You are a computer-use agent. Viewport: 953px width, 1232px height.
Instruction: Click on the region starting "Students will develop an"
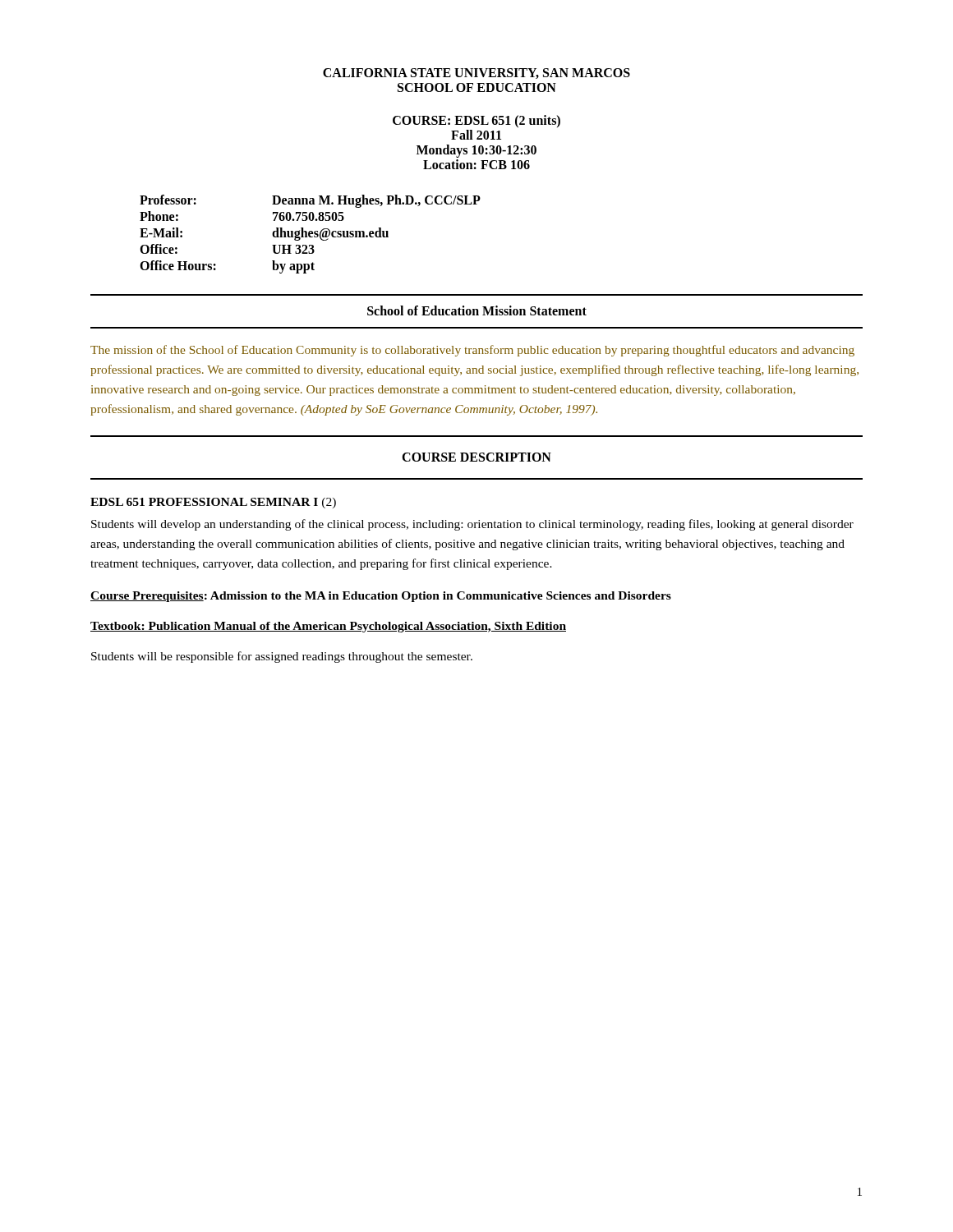coord(472,543)
